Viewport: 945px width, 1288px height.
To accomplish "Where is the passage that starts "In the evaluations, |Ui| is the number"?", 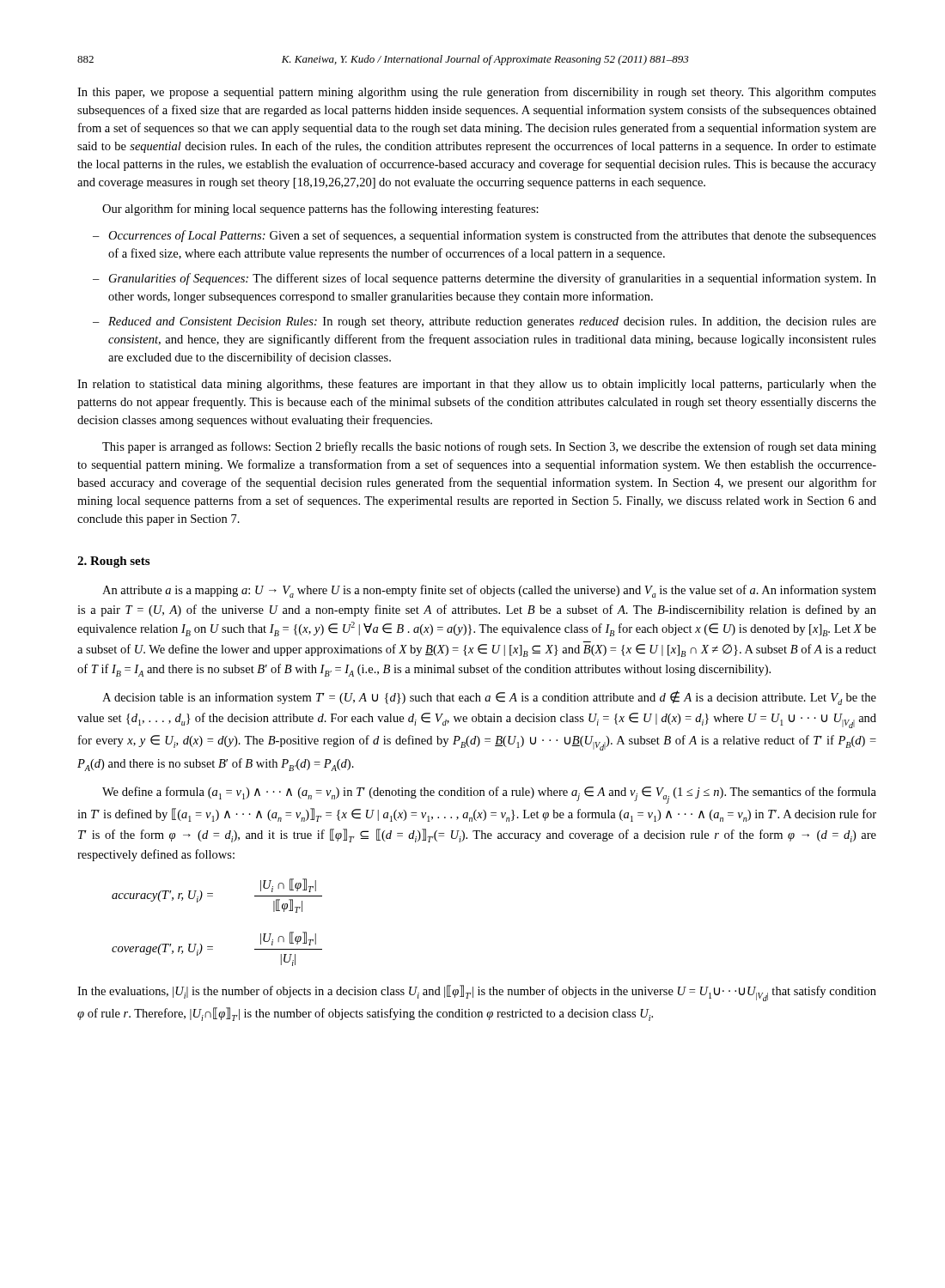I will coord(477,1003).
